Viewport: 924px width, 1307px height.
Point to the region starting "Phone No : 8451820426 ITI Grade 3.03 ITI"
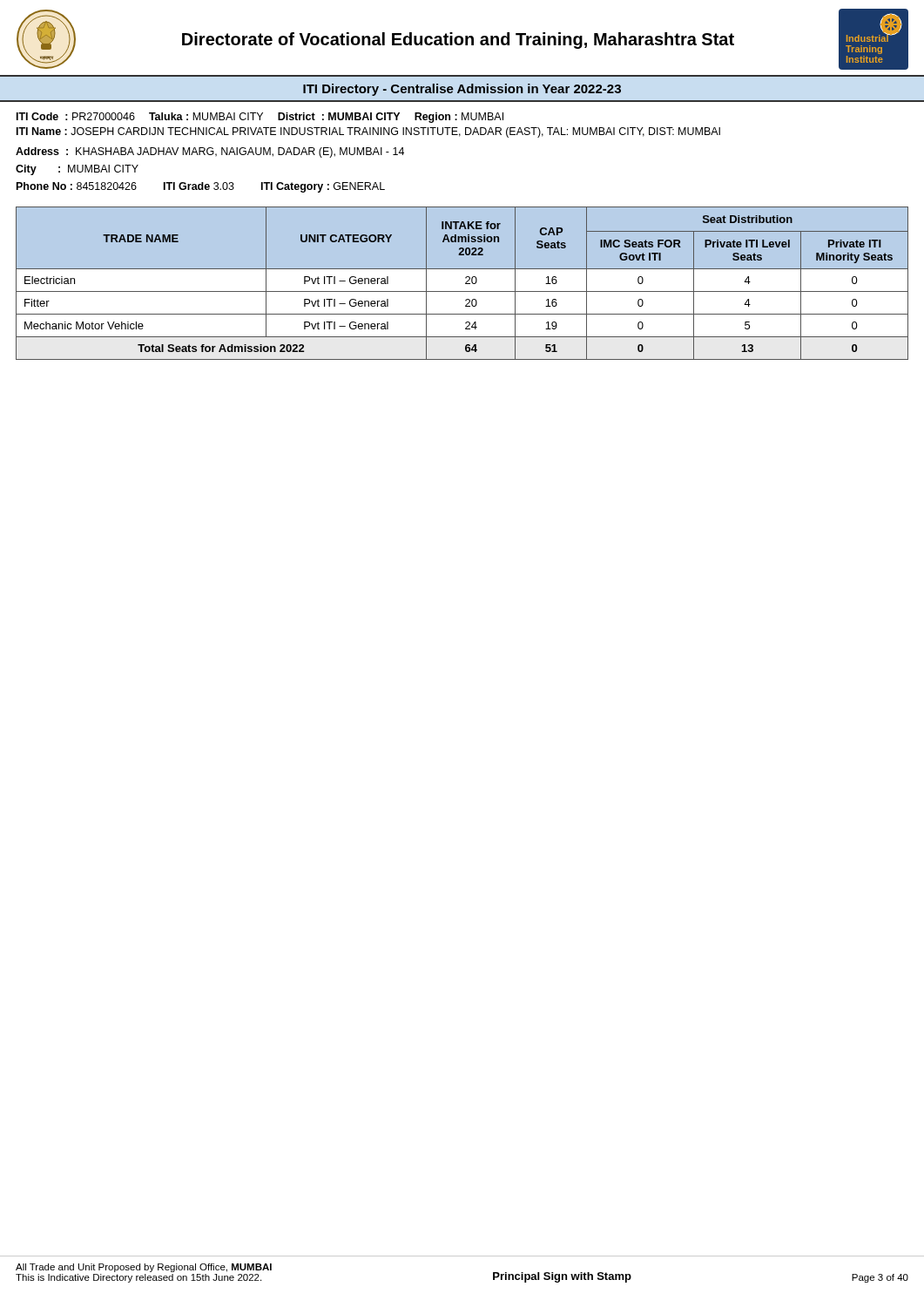coord(200,186)
